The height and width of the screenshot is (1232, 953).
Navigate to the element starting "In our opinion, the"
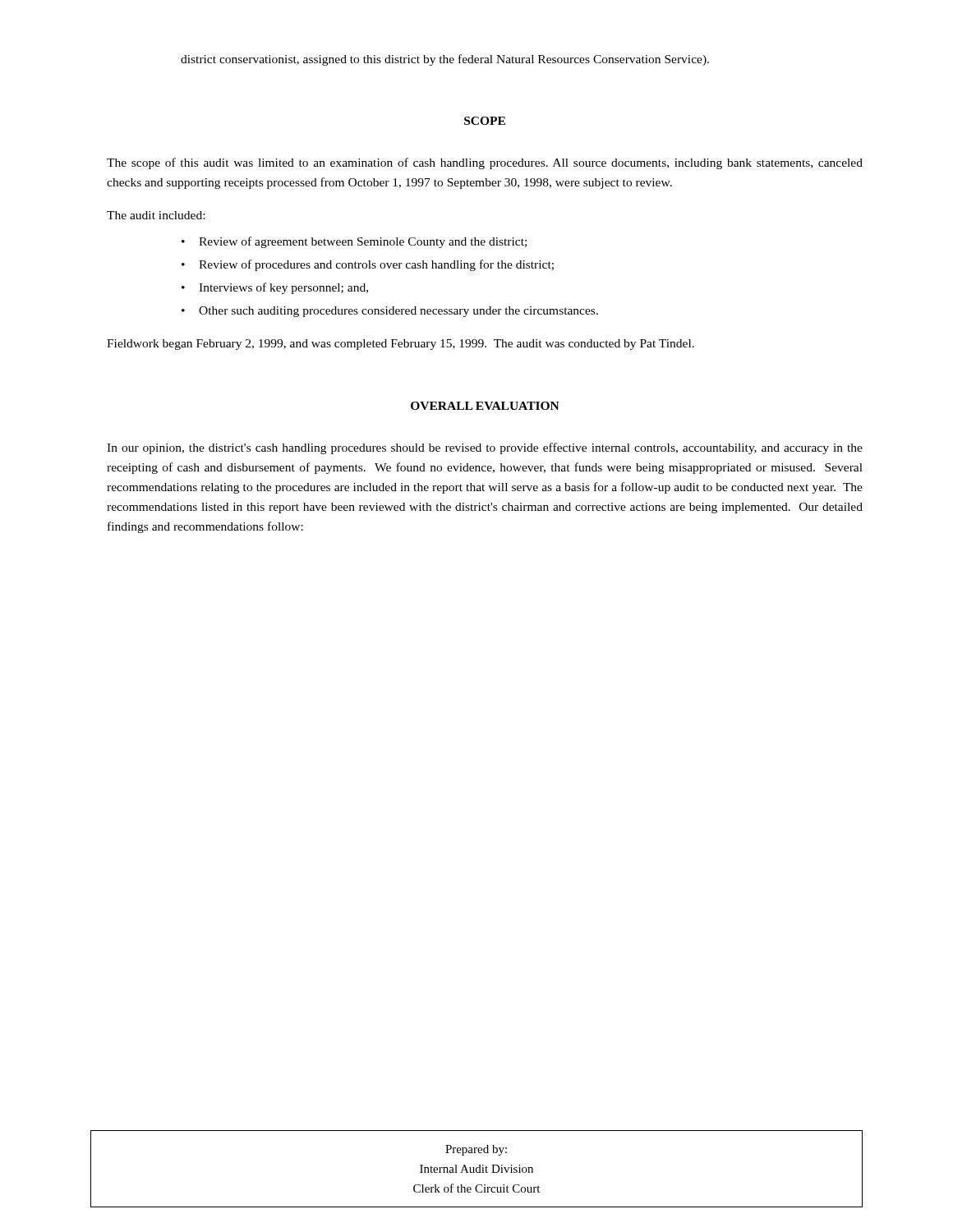[x=485, y=487]
